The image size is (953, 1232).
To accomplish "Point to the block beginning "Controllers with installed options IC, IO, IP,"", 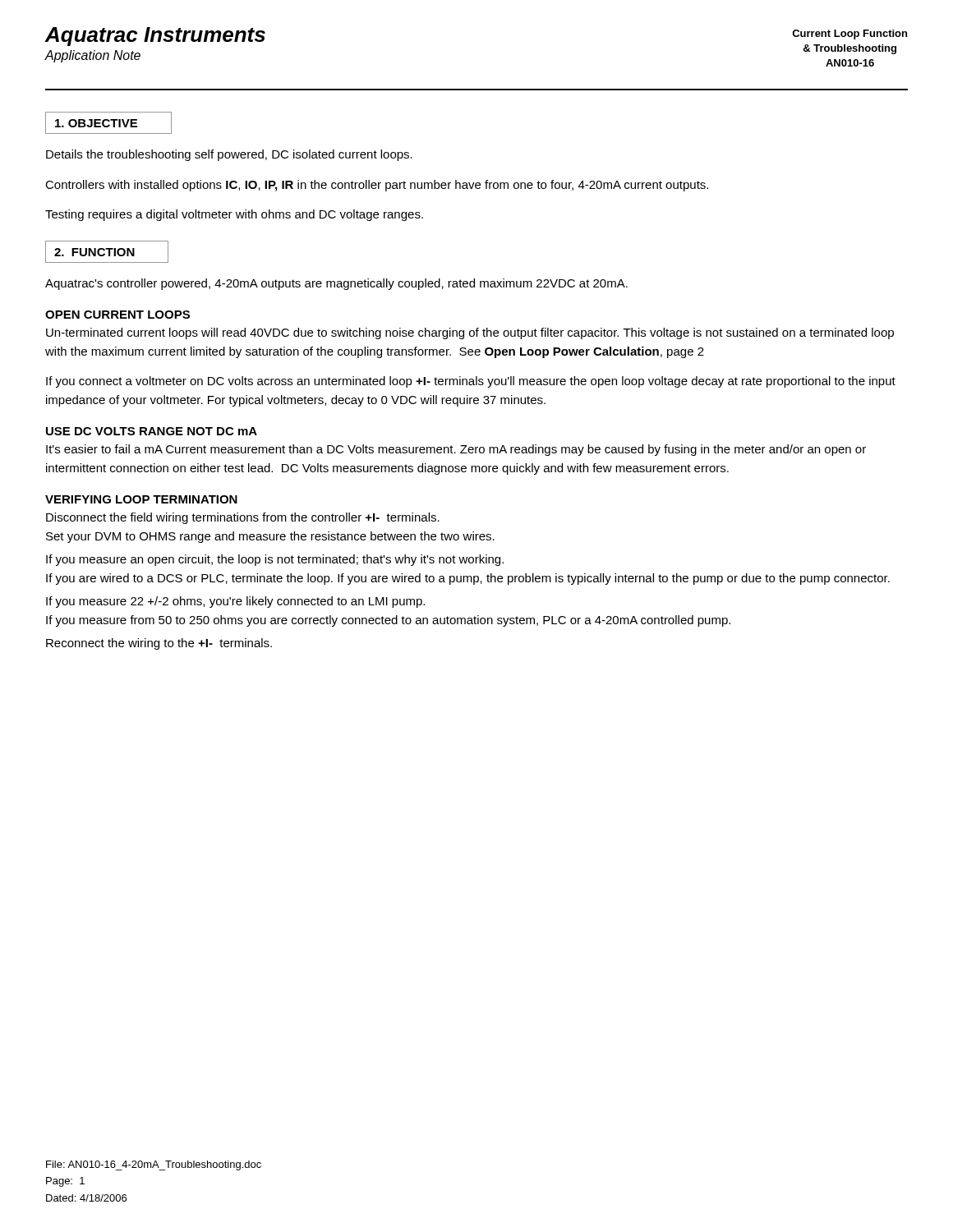I will click(476, 185).
